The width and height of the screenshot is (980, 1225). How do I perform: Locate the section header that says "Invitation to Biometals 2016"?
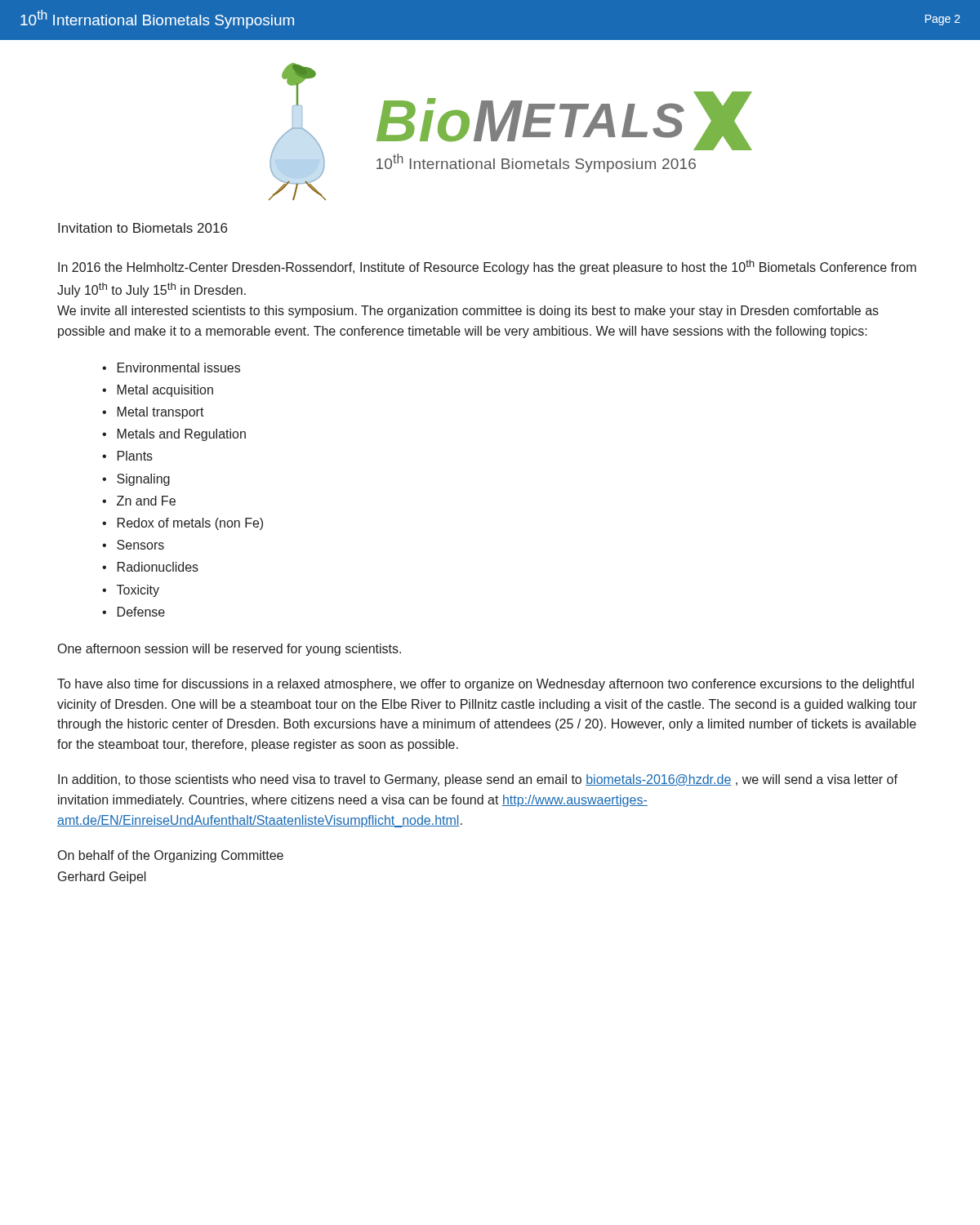click(142, 229)
